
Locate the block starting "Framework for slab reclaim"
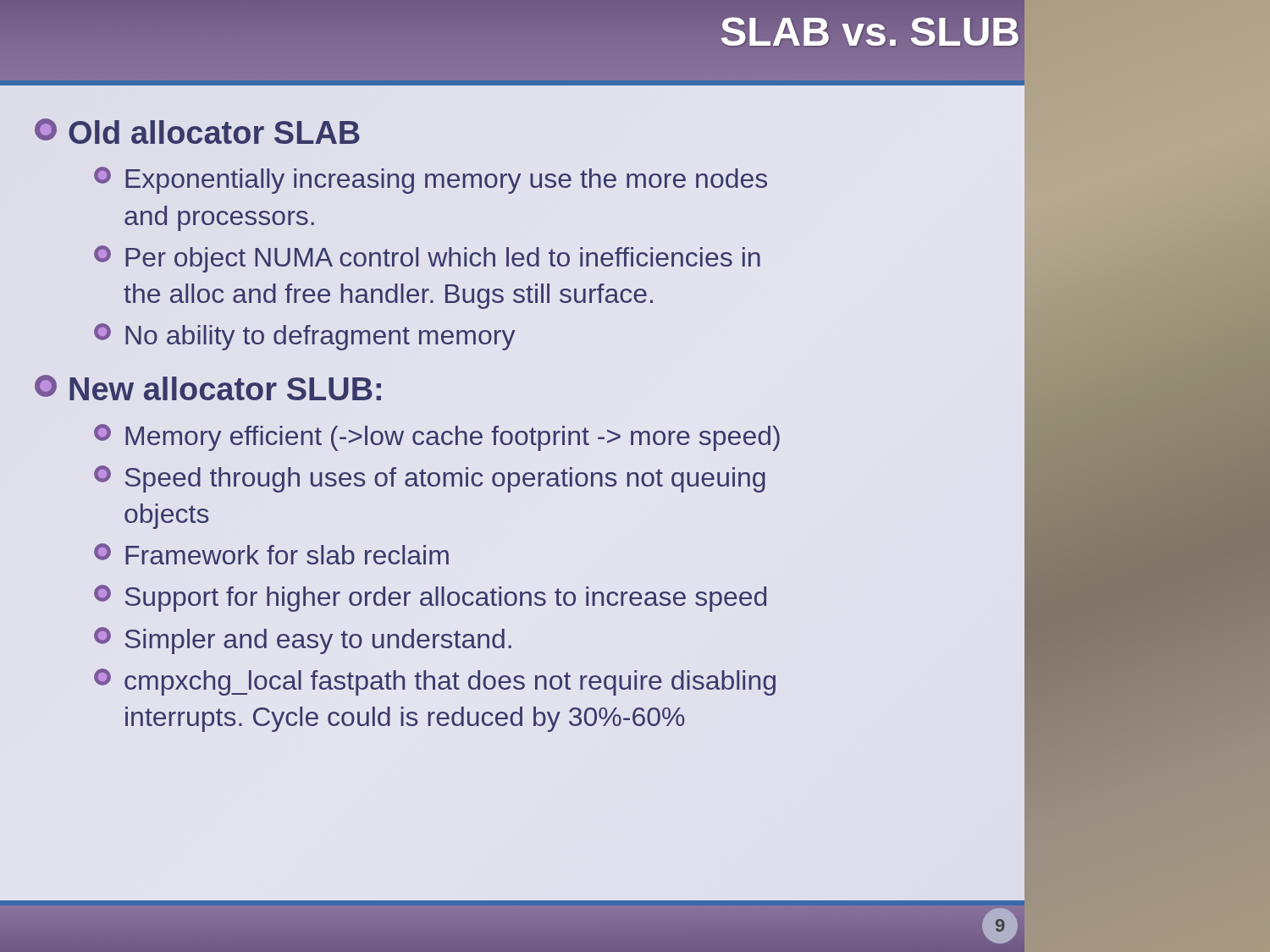pyautogui.click(x=272, y=556)
